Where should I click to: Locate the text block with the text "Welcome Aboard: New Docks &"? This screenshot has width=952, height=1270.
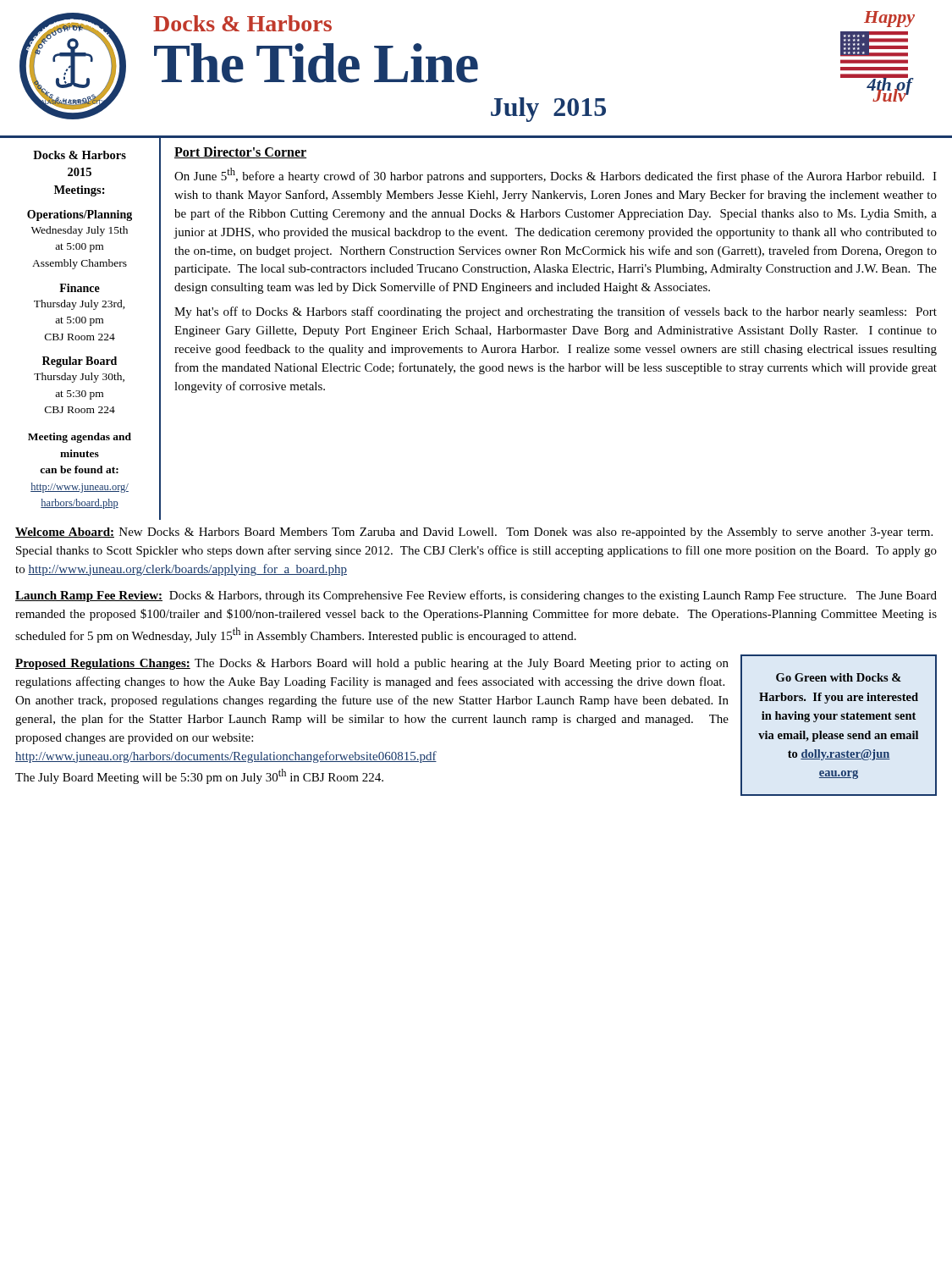pyautogui.click(x=476, y=550)
